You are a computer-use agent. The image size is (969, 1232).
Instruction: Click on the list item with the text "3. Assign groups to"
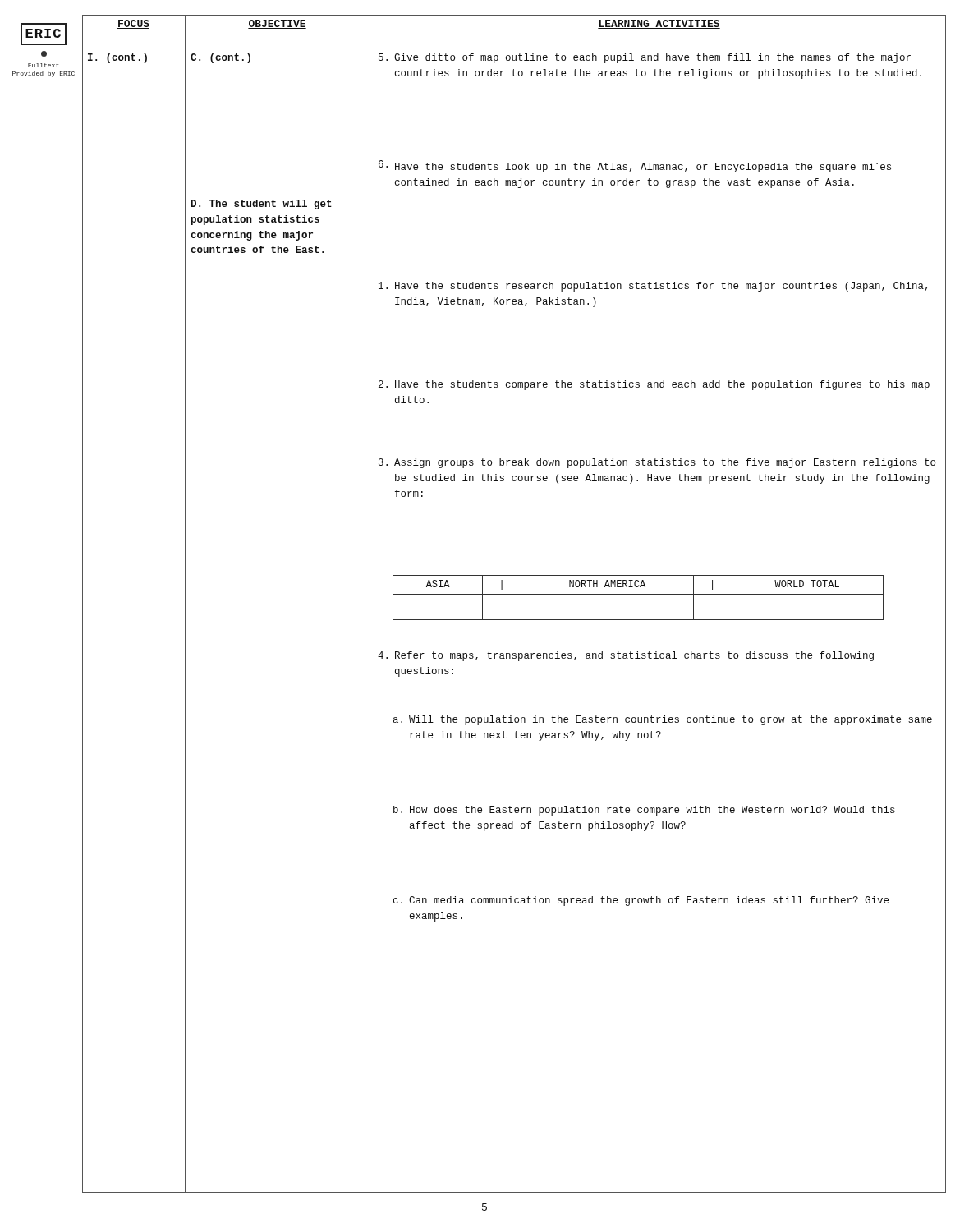pos(658,479)
